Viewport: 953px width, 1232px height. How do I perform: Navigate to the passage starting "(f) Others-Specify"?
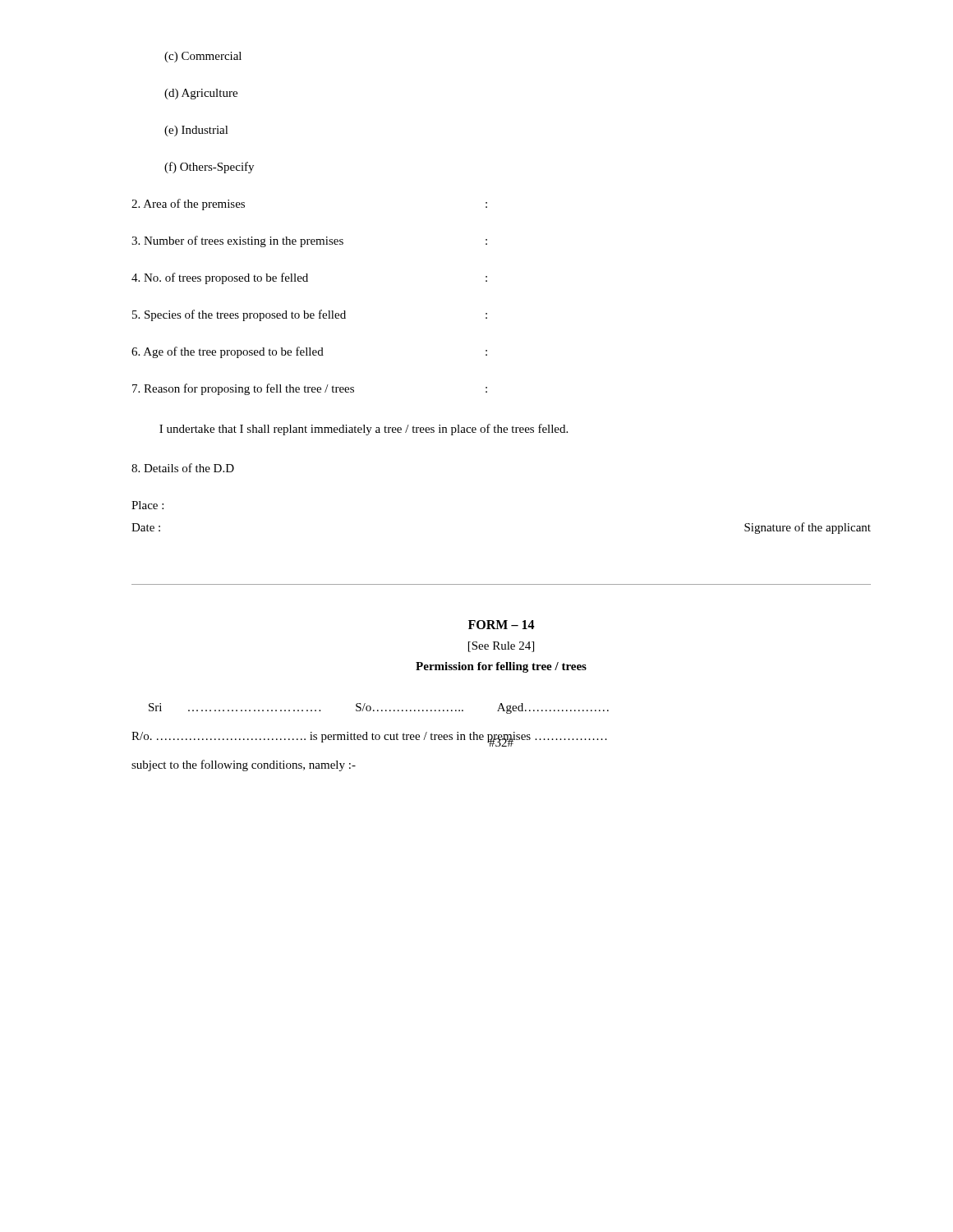[x=209, y=167]
